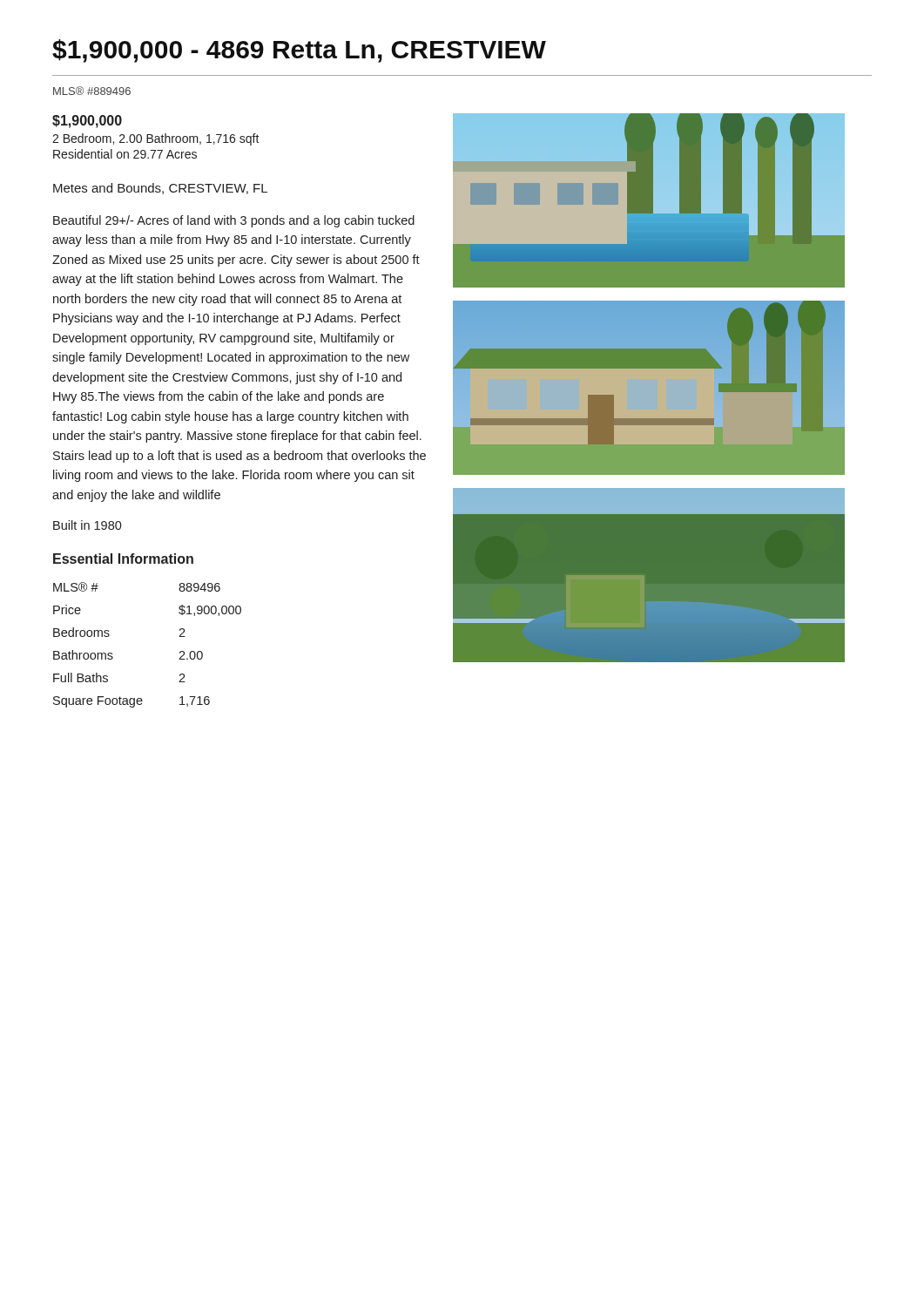
Task: Click on the text that reads "MLS® #889496"
Action: pyautogui.click(x=92, y=91)
